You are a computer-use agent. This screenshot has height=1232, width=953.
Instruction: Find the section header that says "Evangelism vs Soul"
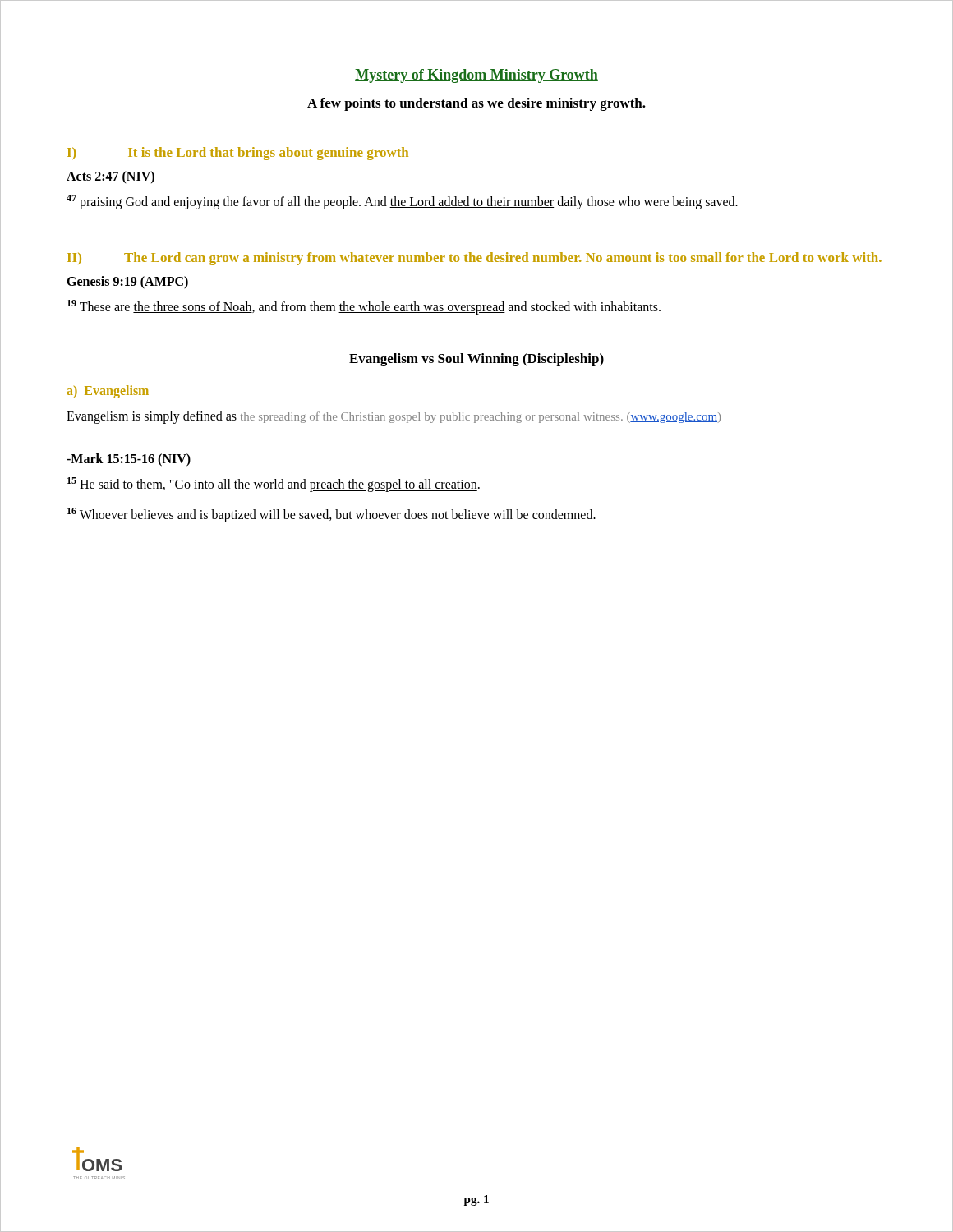pos(476,358)
